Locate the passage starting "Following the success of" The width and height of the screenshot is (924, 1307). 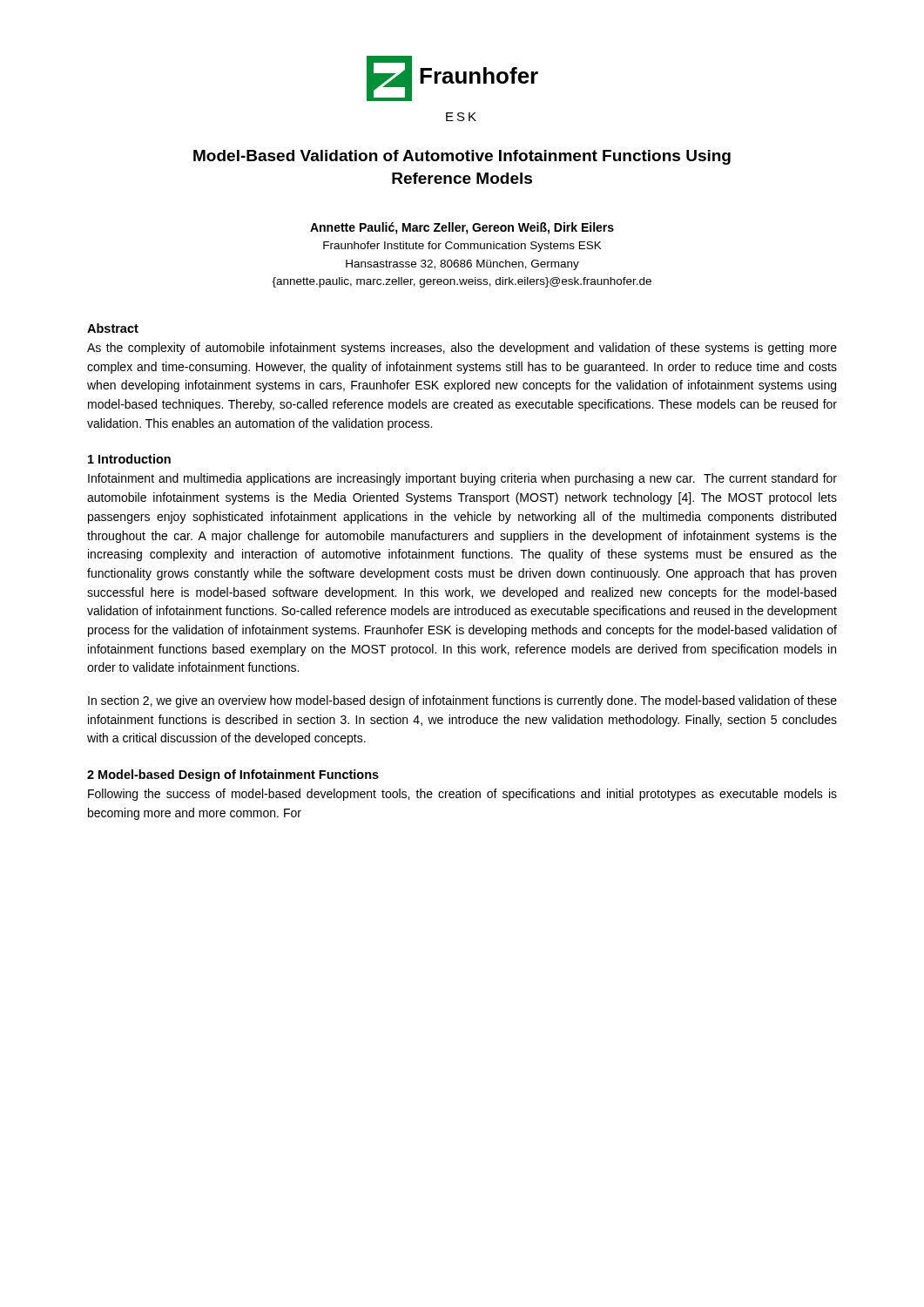pyautogui.click(x=462, y=803)
